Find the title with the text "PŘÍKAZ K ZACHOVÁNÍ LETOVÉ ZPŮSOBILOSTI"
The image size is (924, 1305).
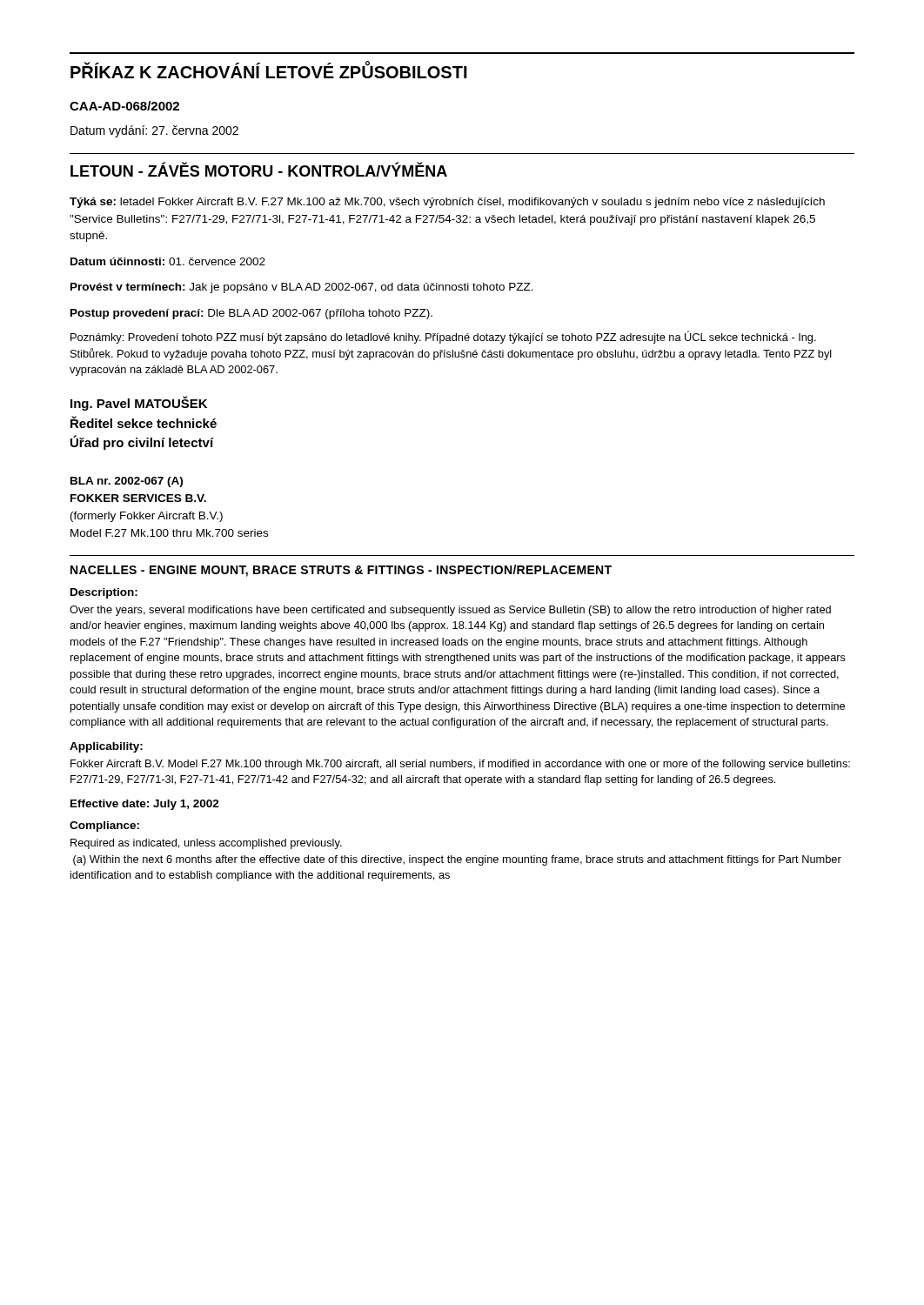pos(462,67)
